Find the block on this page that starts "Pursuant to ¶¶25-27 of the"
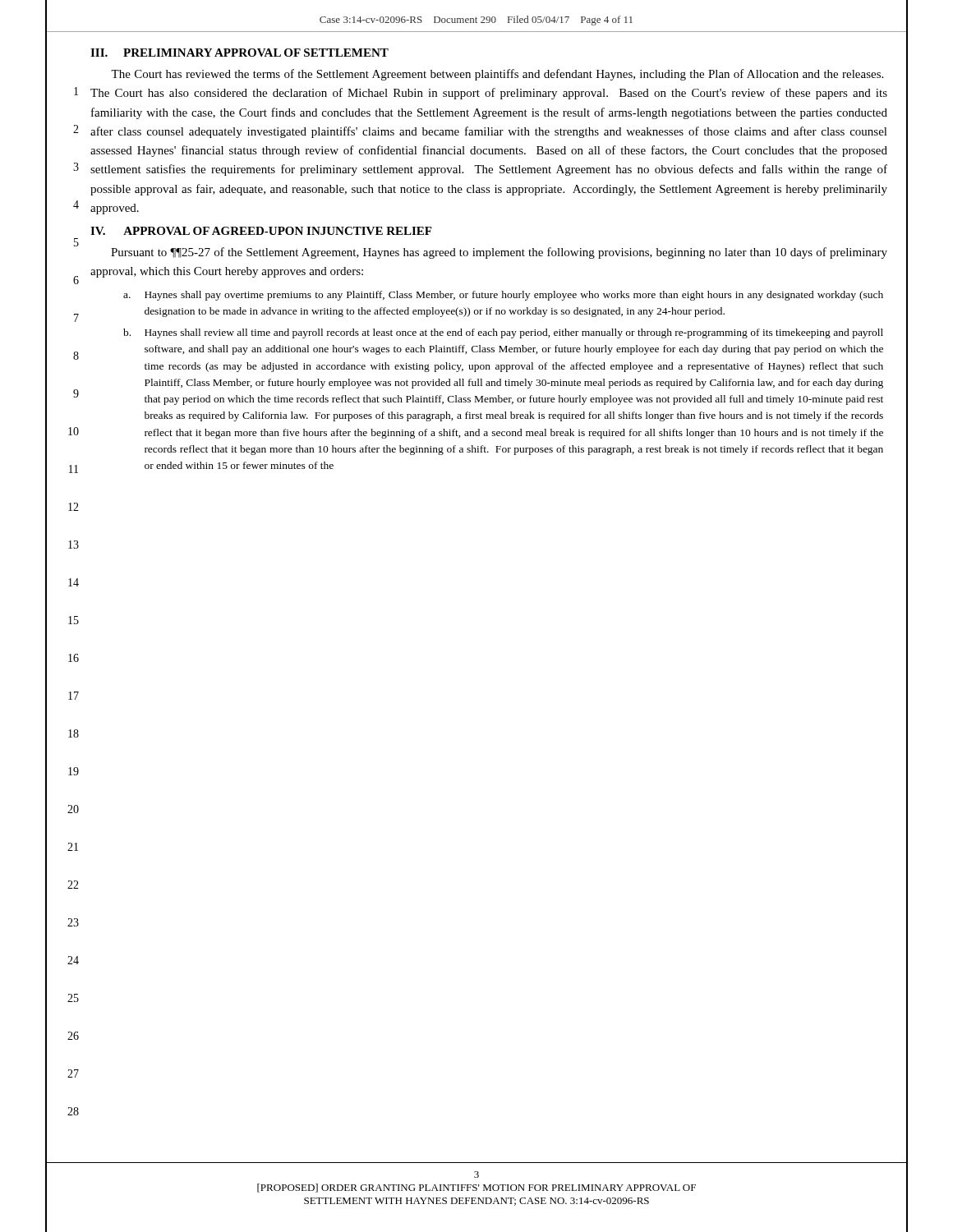 pos(489,262)
